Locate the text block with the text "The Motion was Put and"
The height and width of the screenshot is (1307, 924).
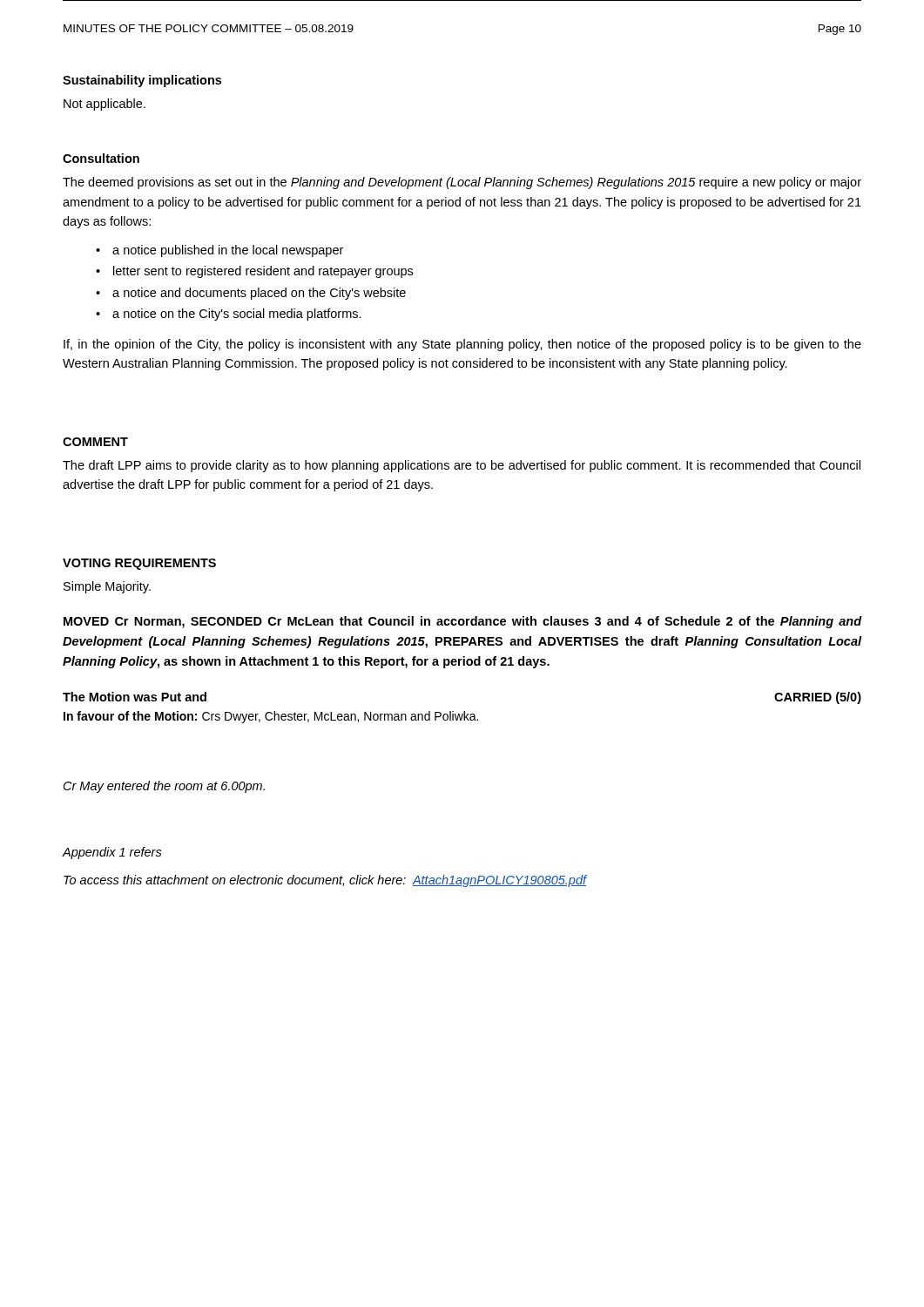(125, 698)
